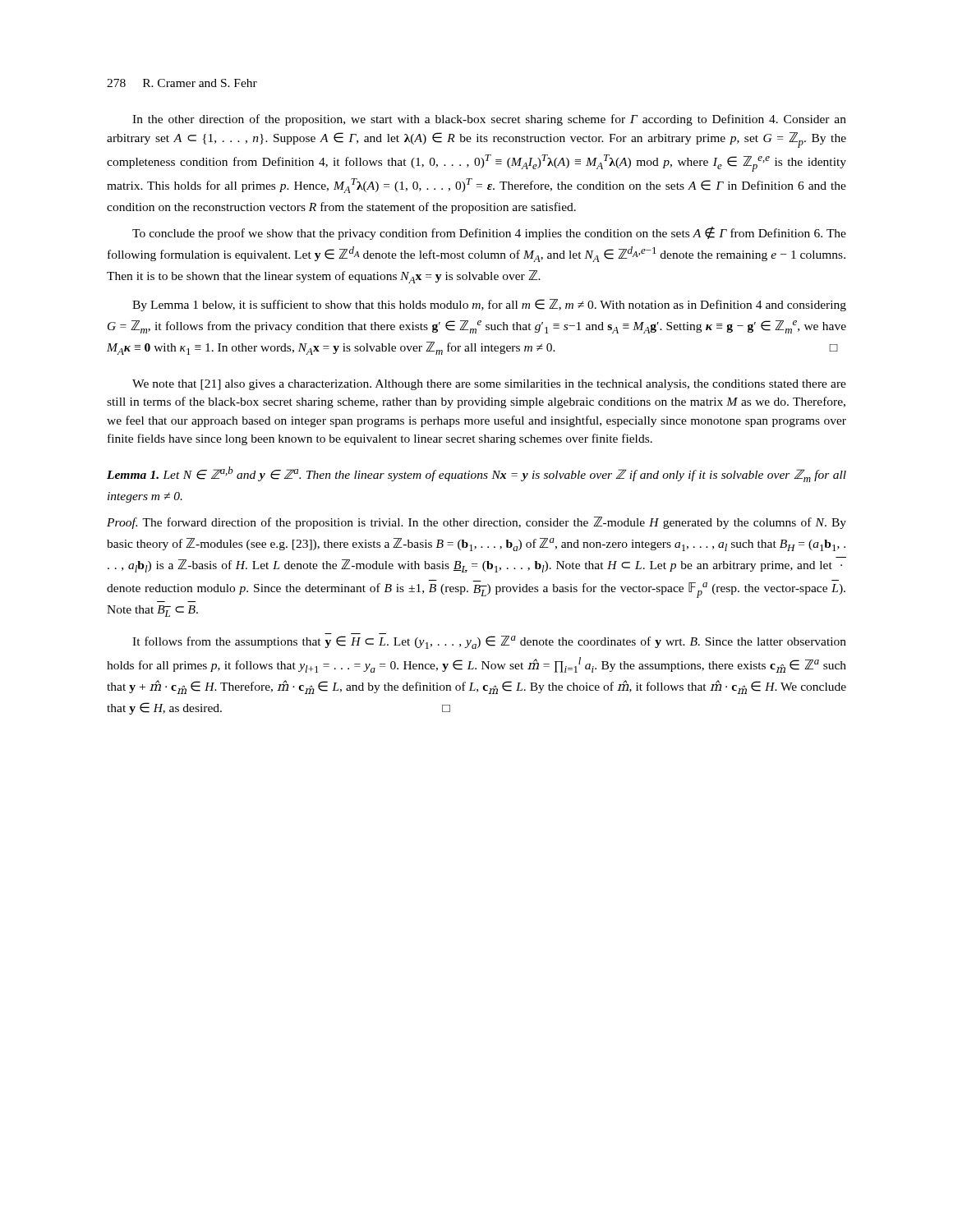953x1232 pixels.
Task: Click on the region starting "By Lemma 1 below, it"
Action: tap(476, 328)
